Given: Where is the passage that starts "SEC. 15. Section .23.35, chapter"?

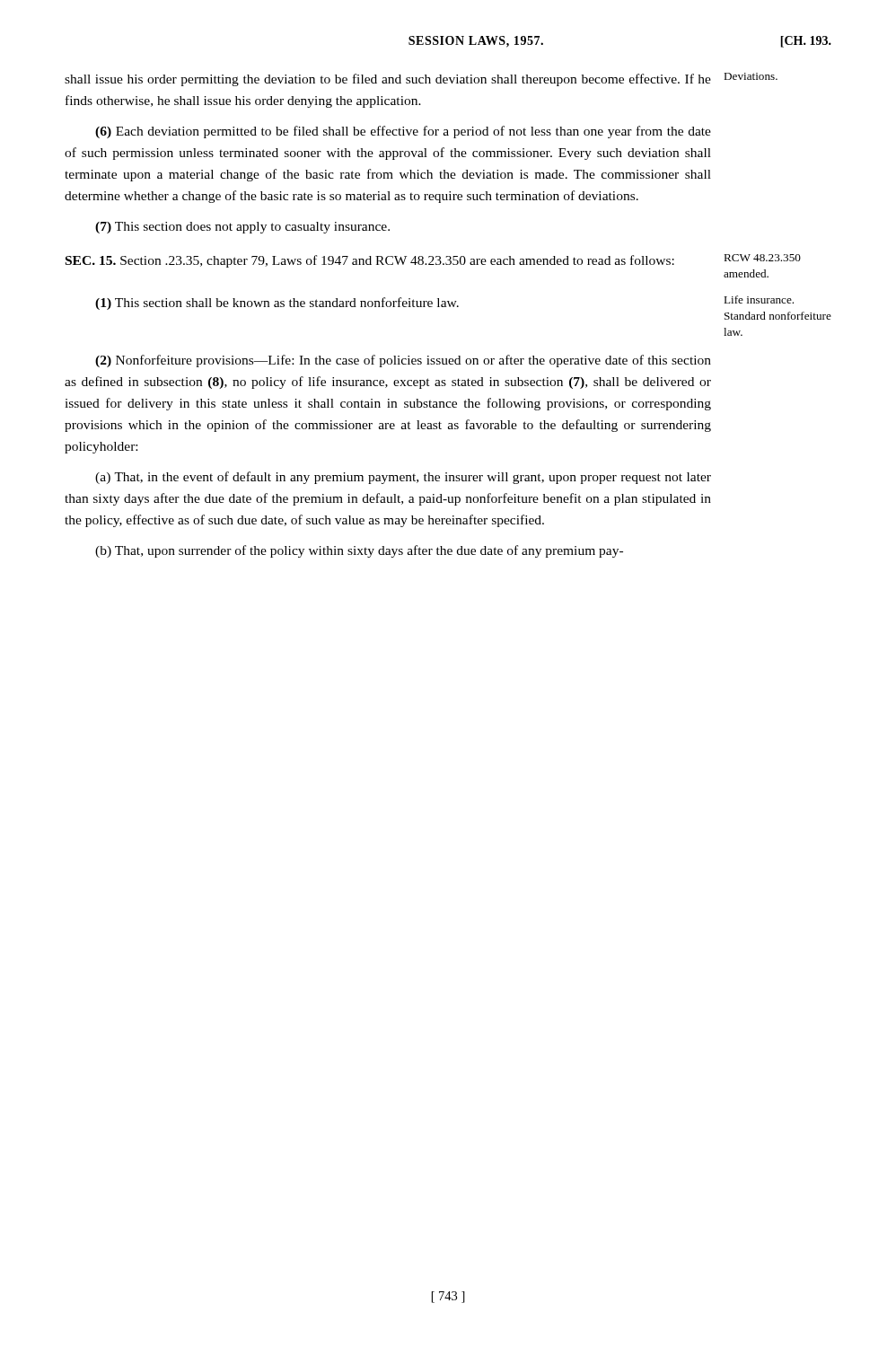Looking at the screenshot, I should click(448, 266).
